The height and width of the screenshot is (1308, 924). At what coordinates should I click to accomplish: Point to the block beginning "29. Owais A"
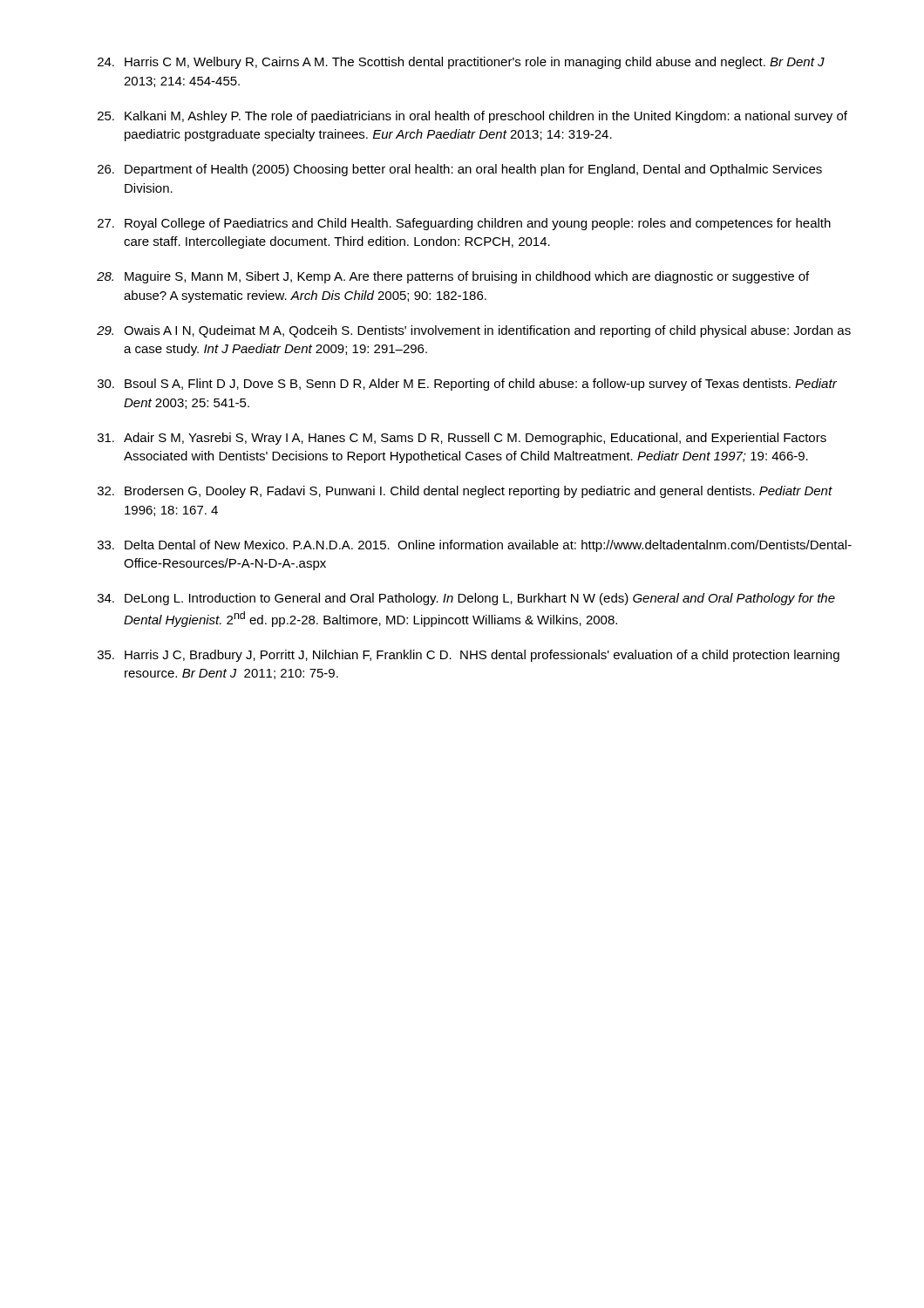(x=462, y=339)
